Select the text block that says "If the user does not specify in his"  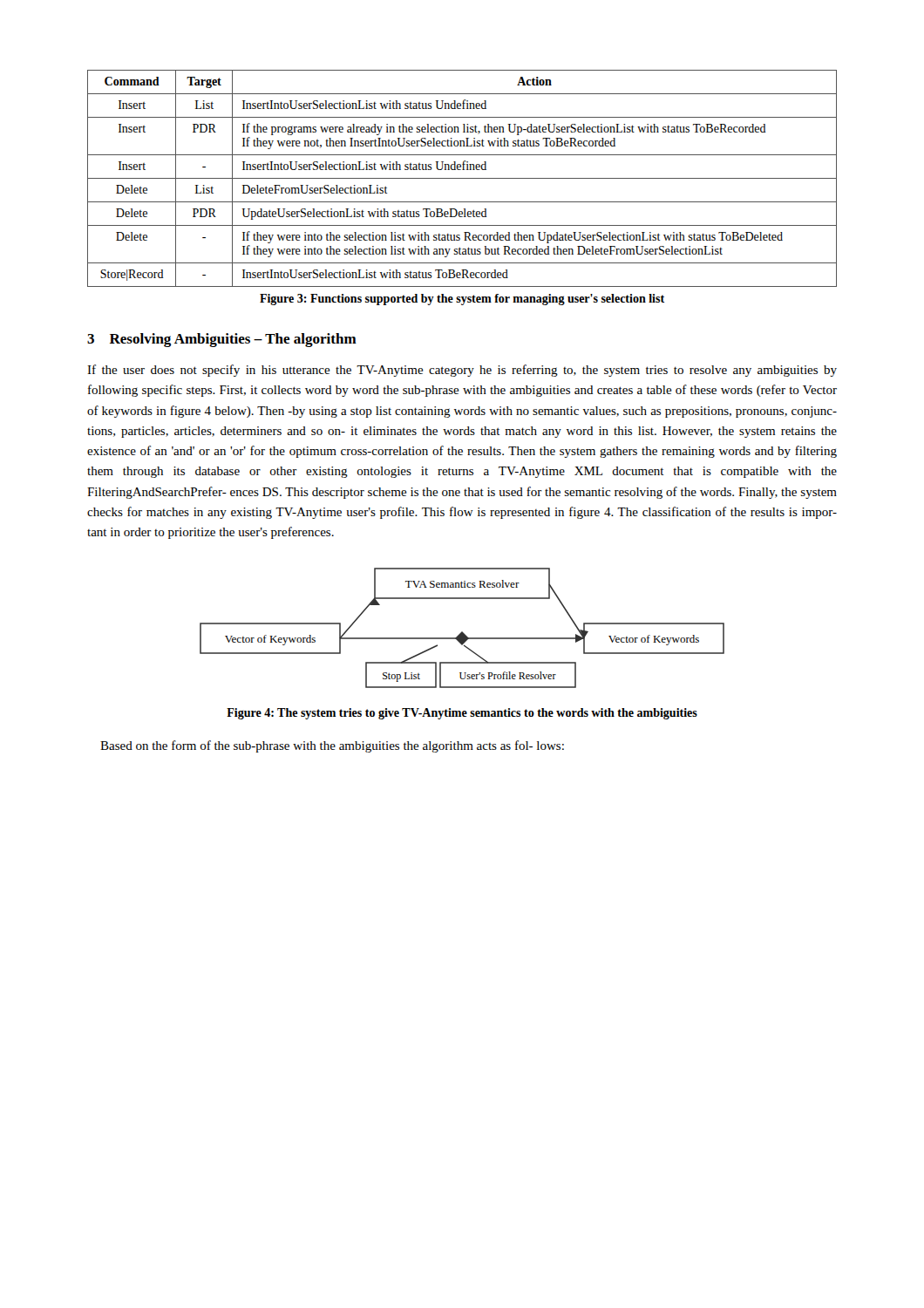462,451
